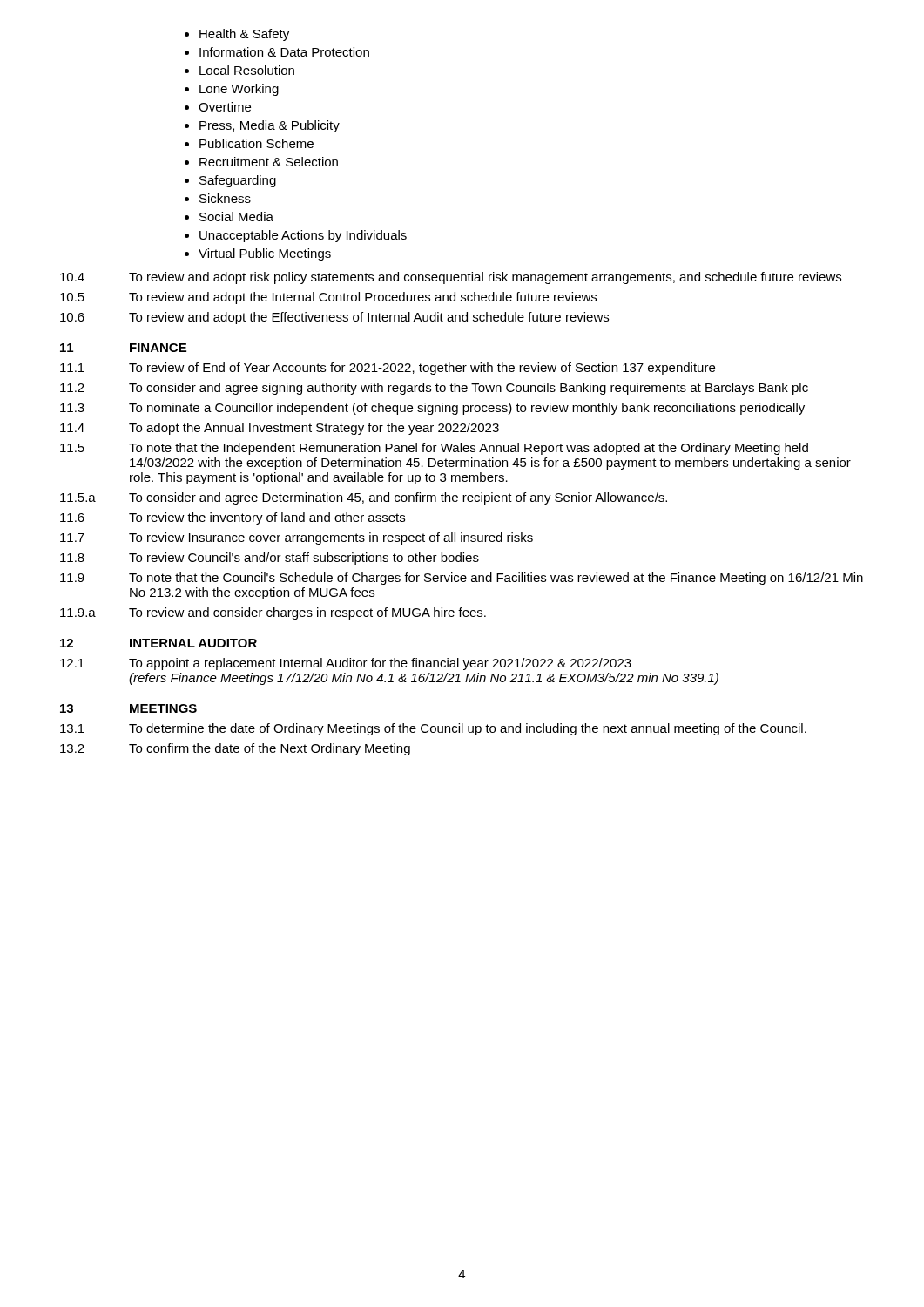Image resolution: width=924 pixels, height=1307 pixels.
Task: Select the element starting "1 To appoint a replacement Internal Auditor for"
Action: tap(462, 670)
